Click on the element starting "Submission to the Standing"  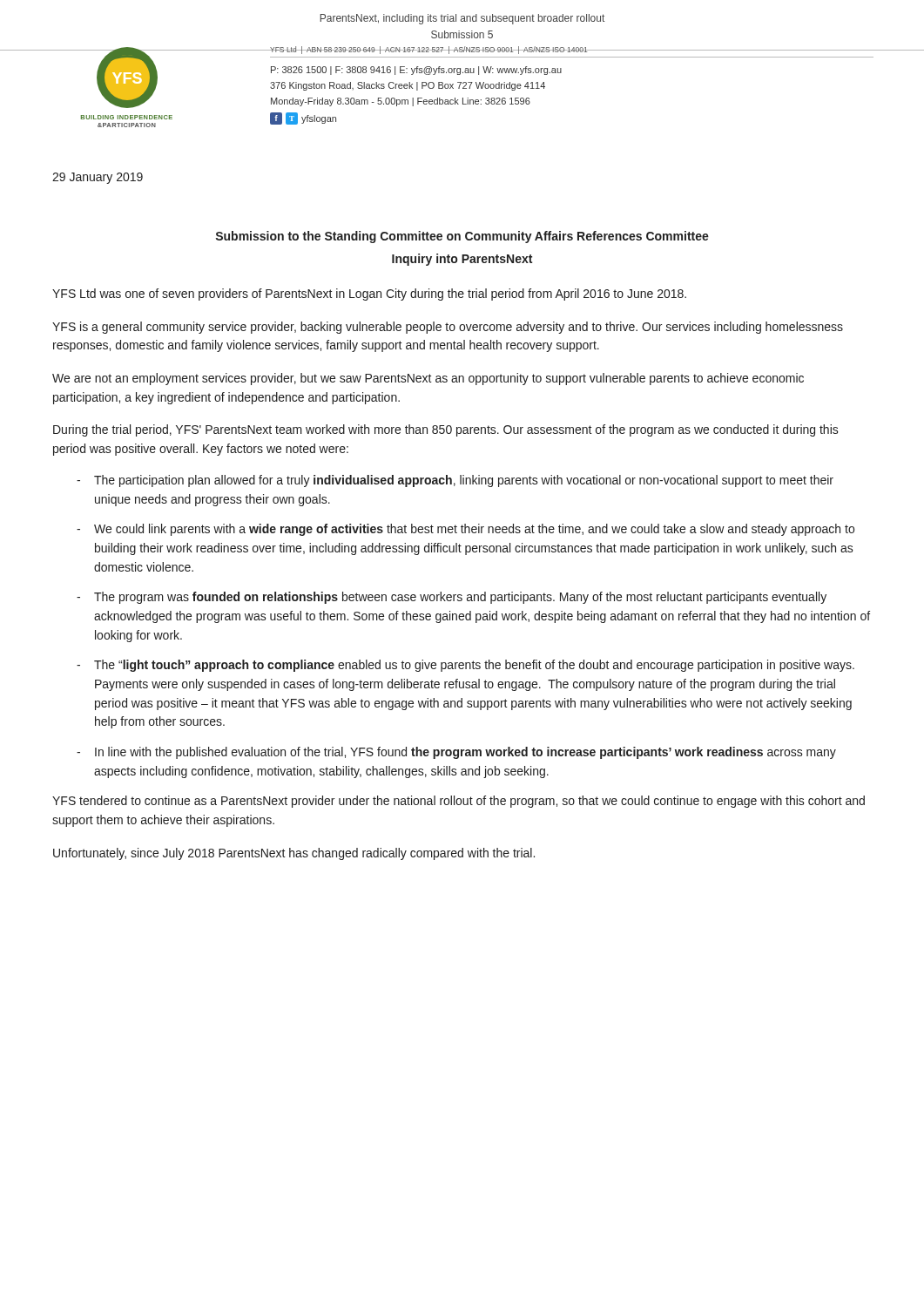point(462,236)
